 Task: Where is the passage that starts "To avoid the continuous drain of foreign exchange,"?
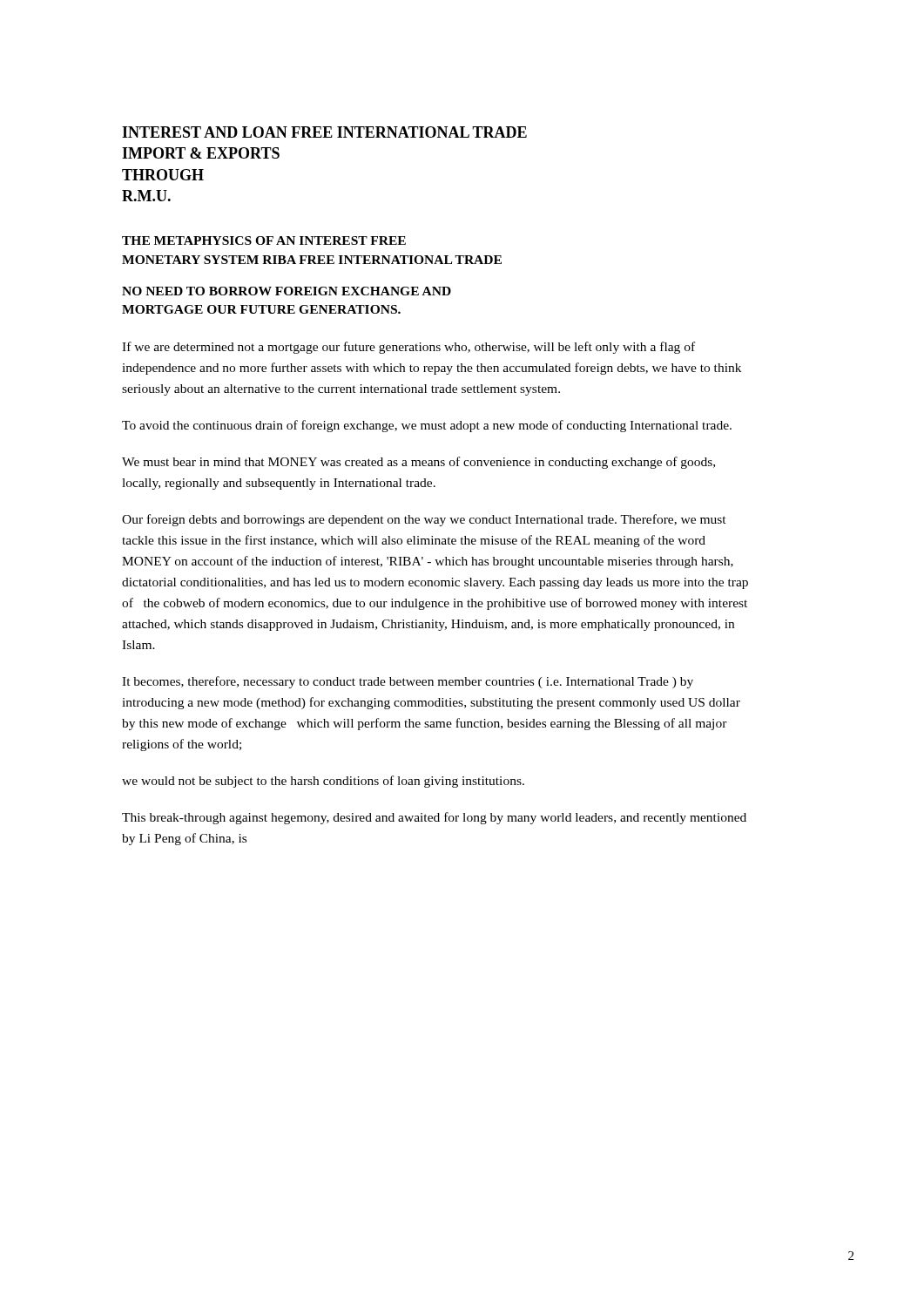click(427, 425)
